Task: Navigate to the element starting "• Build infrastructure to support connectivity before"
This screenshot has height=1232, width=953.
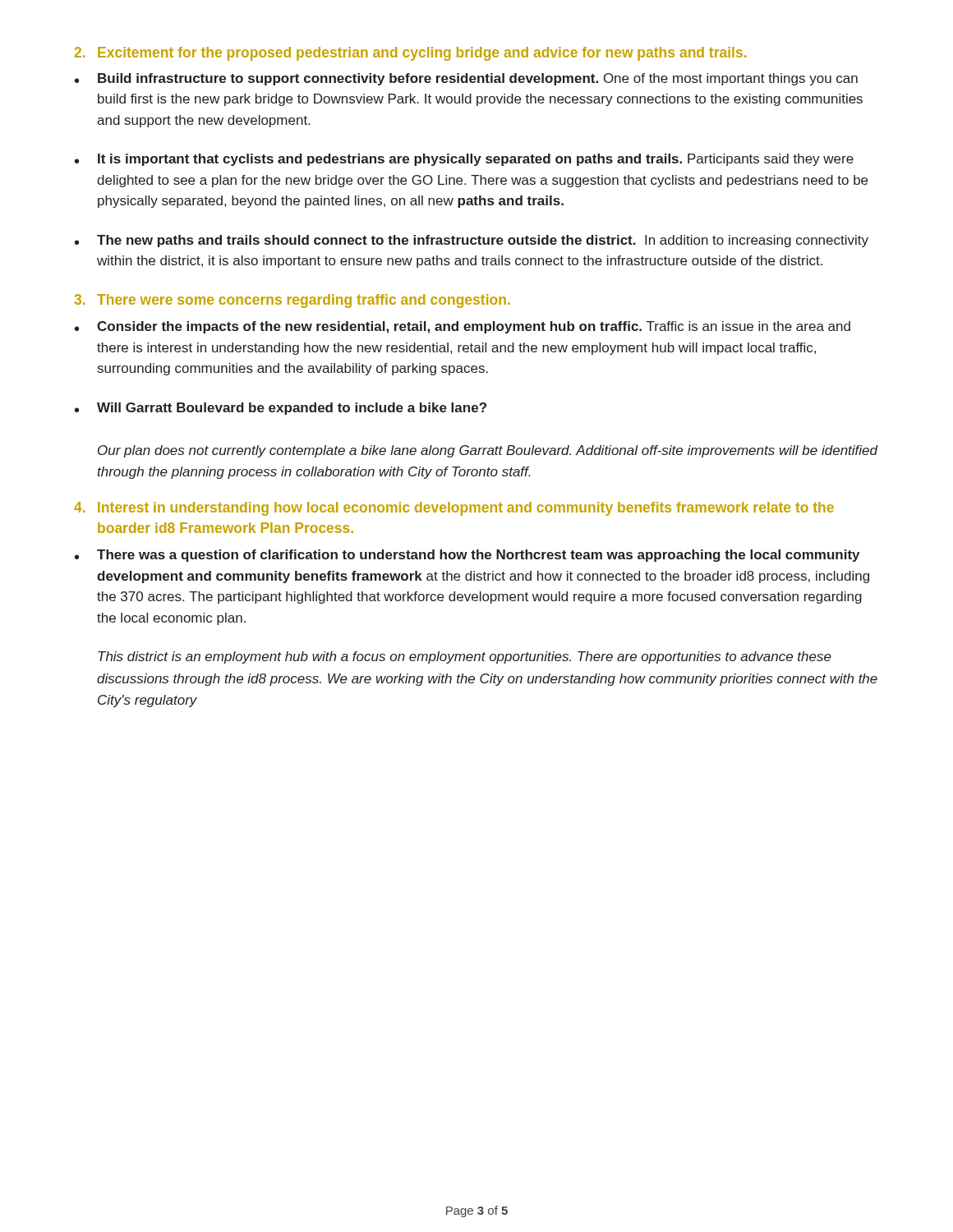Action: (x=476, y=99)
